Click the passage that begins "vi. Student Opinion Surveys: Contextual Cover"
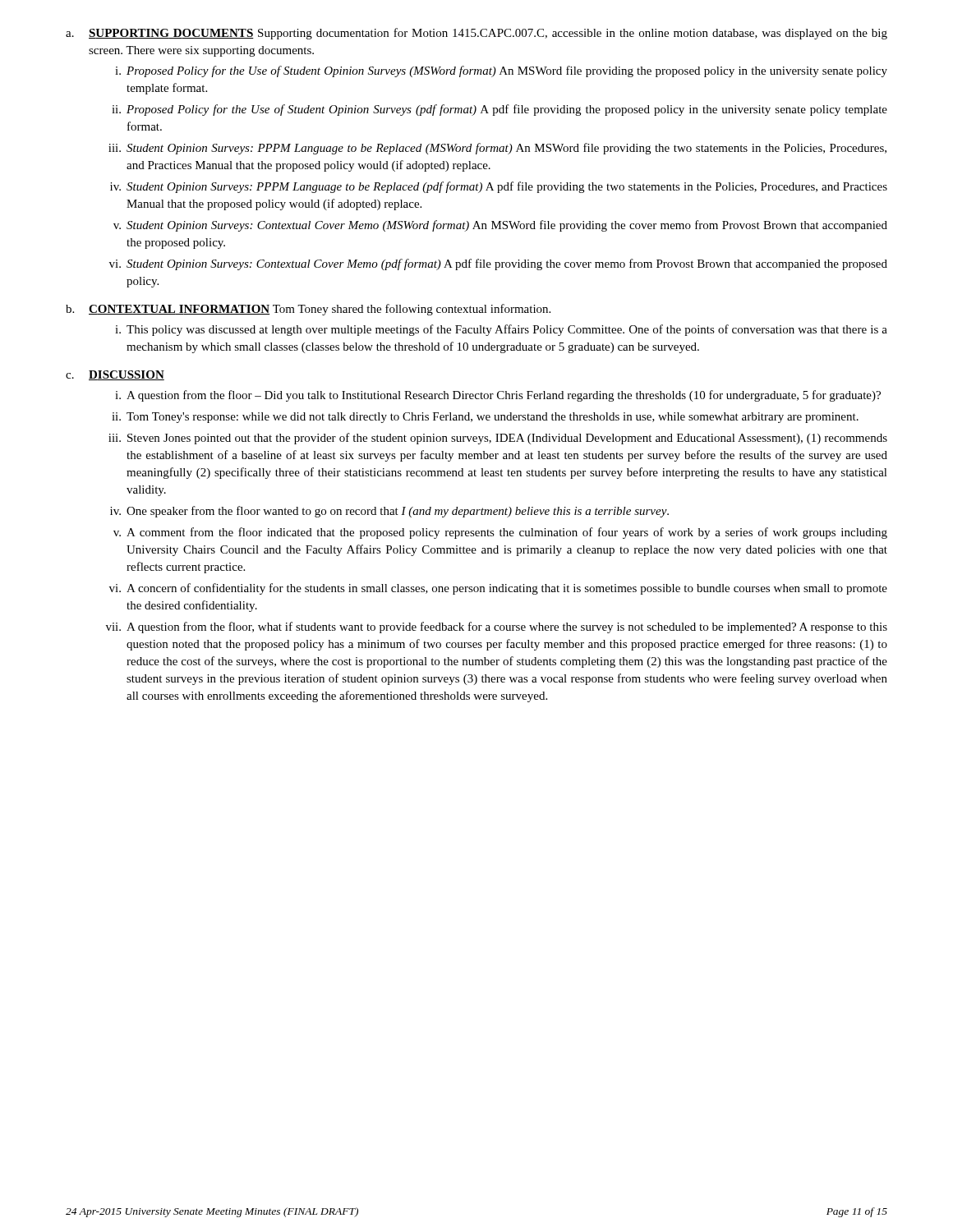Viewport: 953px width, 1232px height. tap(488, 273)
